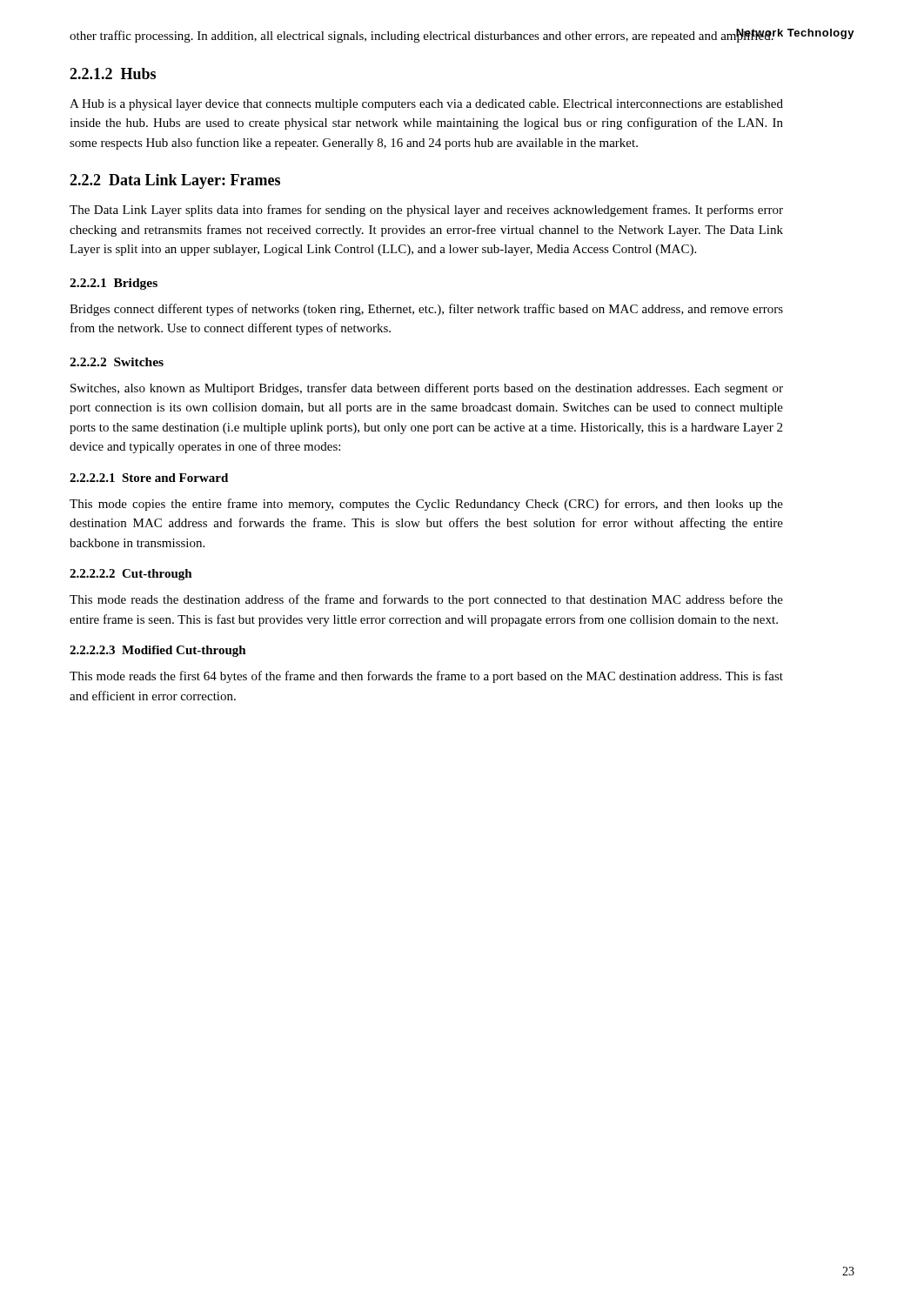Click the passage that begins "This mode reads the destination address of"
The image size is (924, 1305).
click(426, 609)
